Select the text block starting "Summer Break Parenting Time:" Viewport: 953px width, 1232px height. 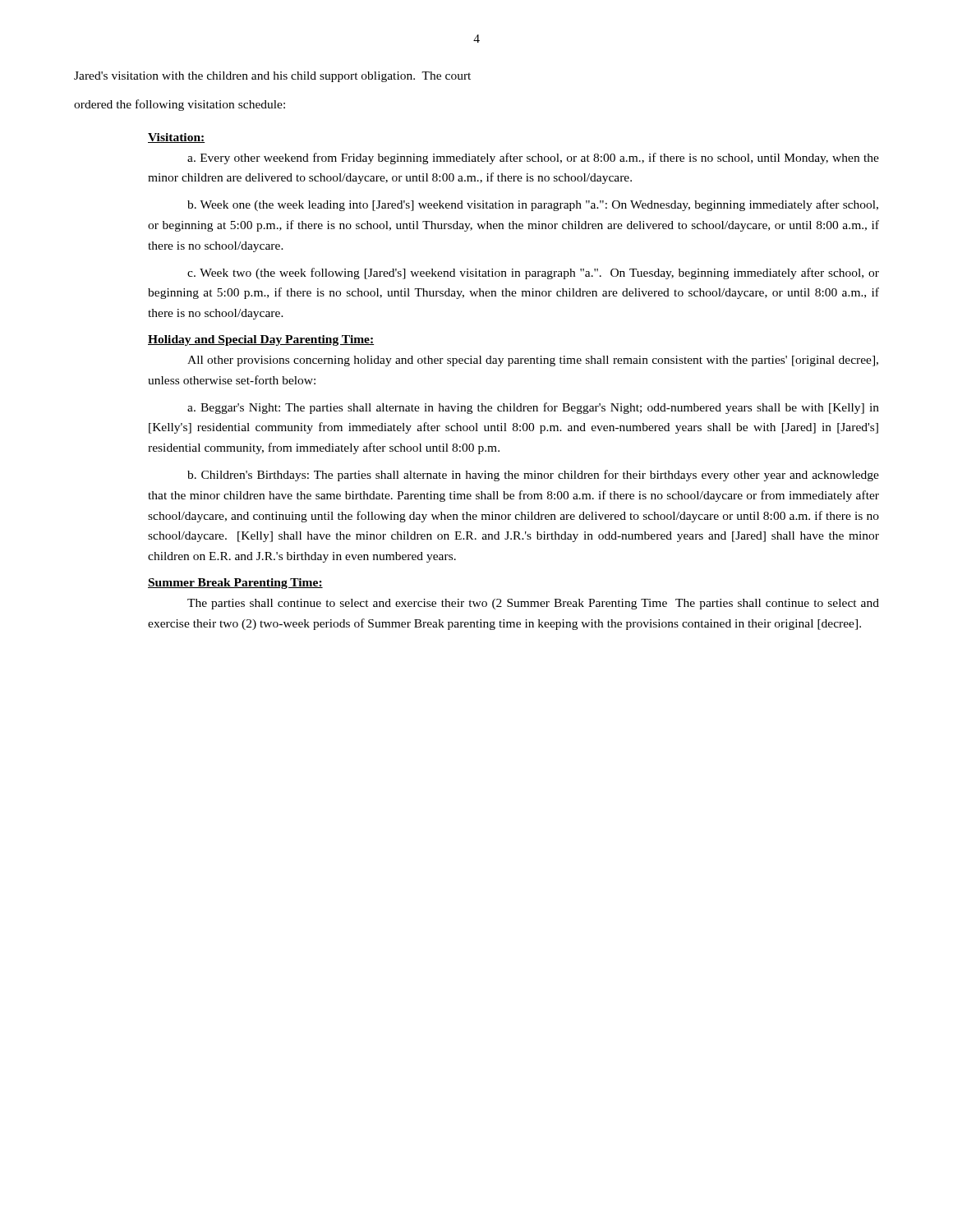235,582
